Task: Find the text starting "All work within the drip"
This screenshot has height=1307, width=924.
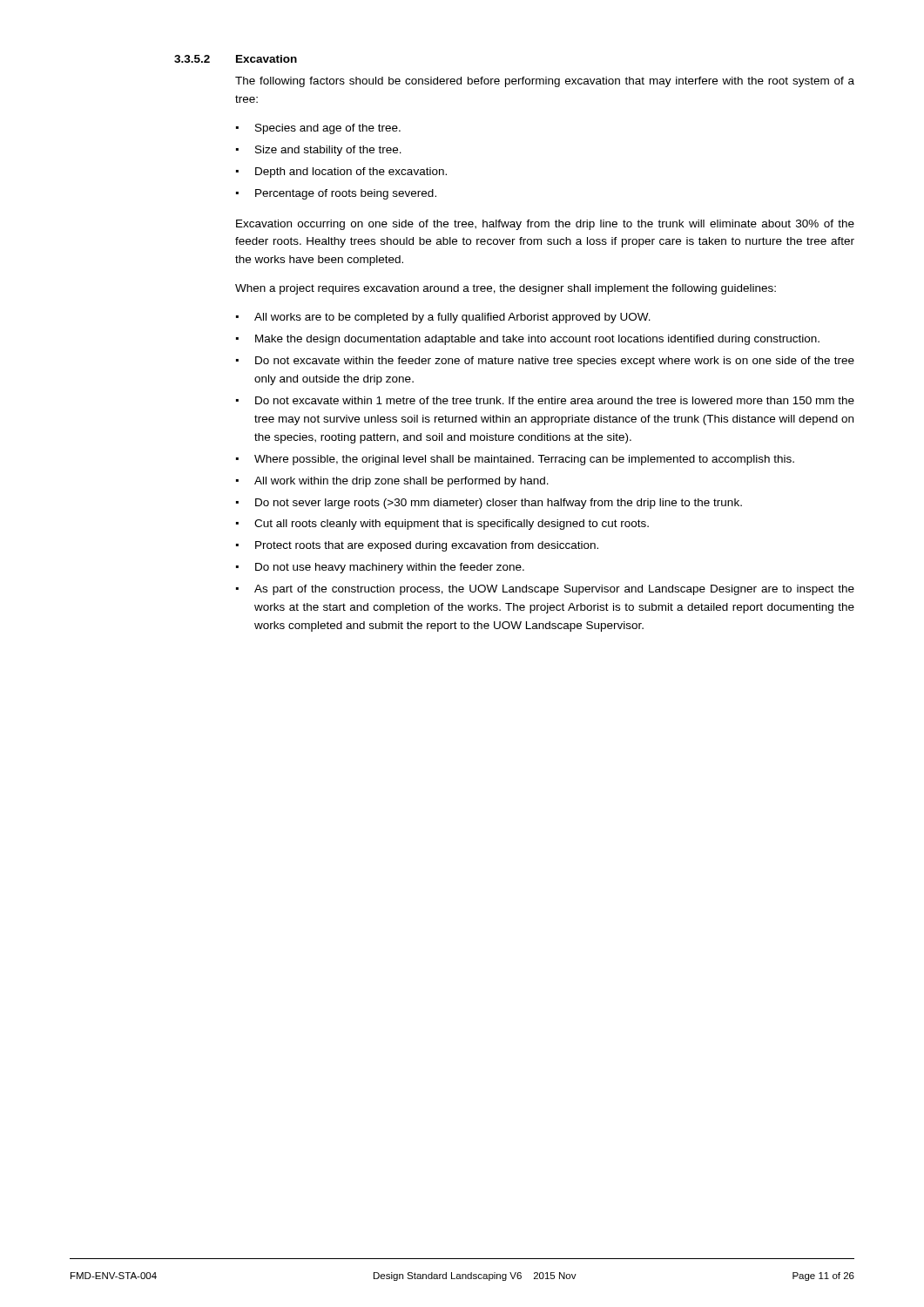Action: point(402,480)
